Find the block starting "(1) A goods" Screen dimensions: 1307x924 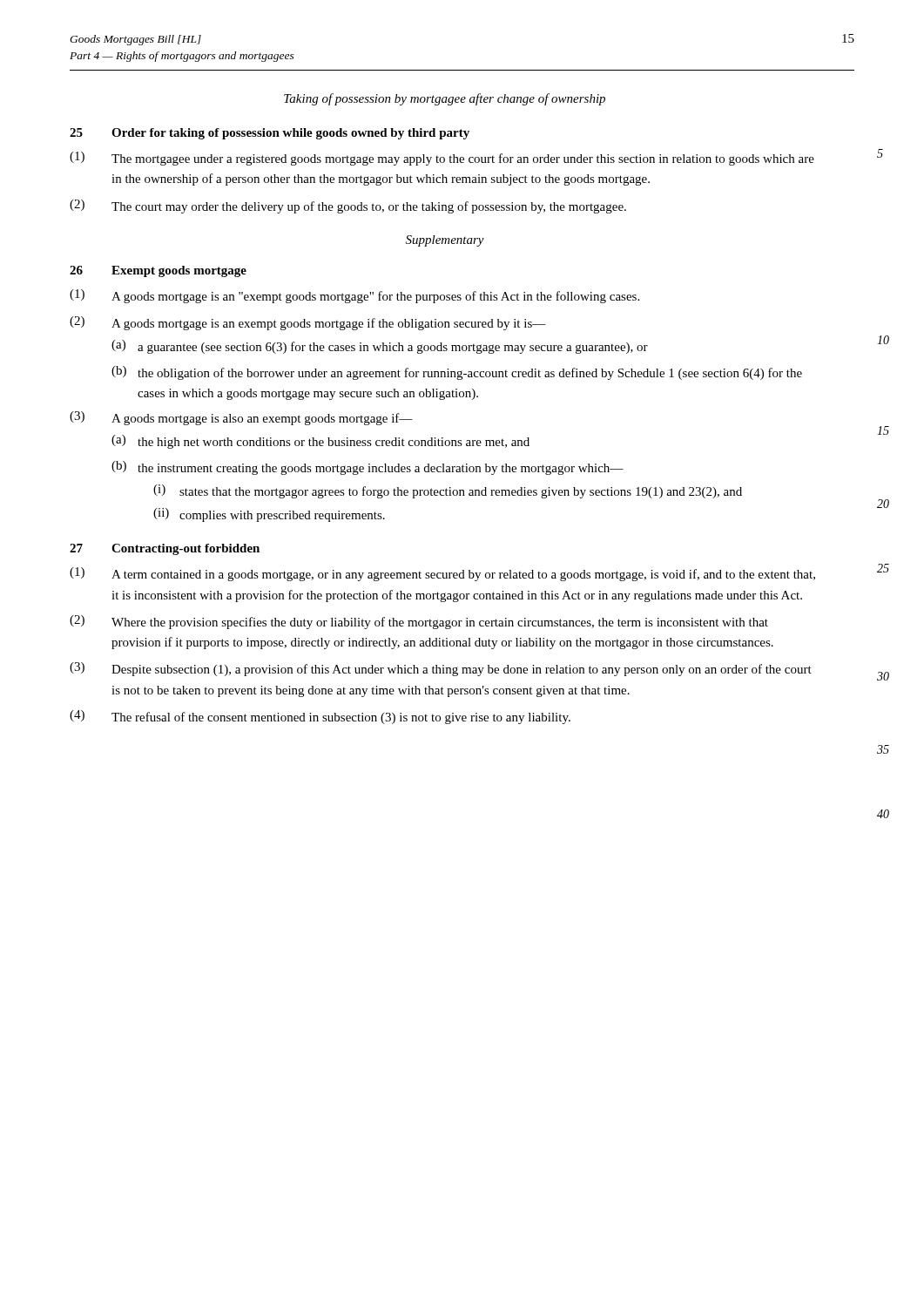pos(445,297)
